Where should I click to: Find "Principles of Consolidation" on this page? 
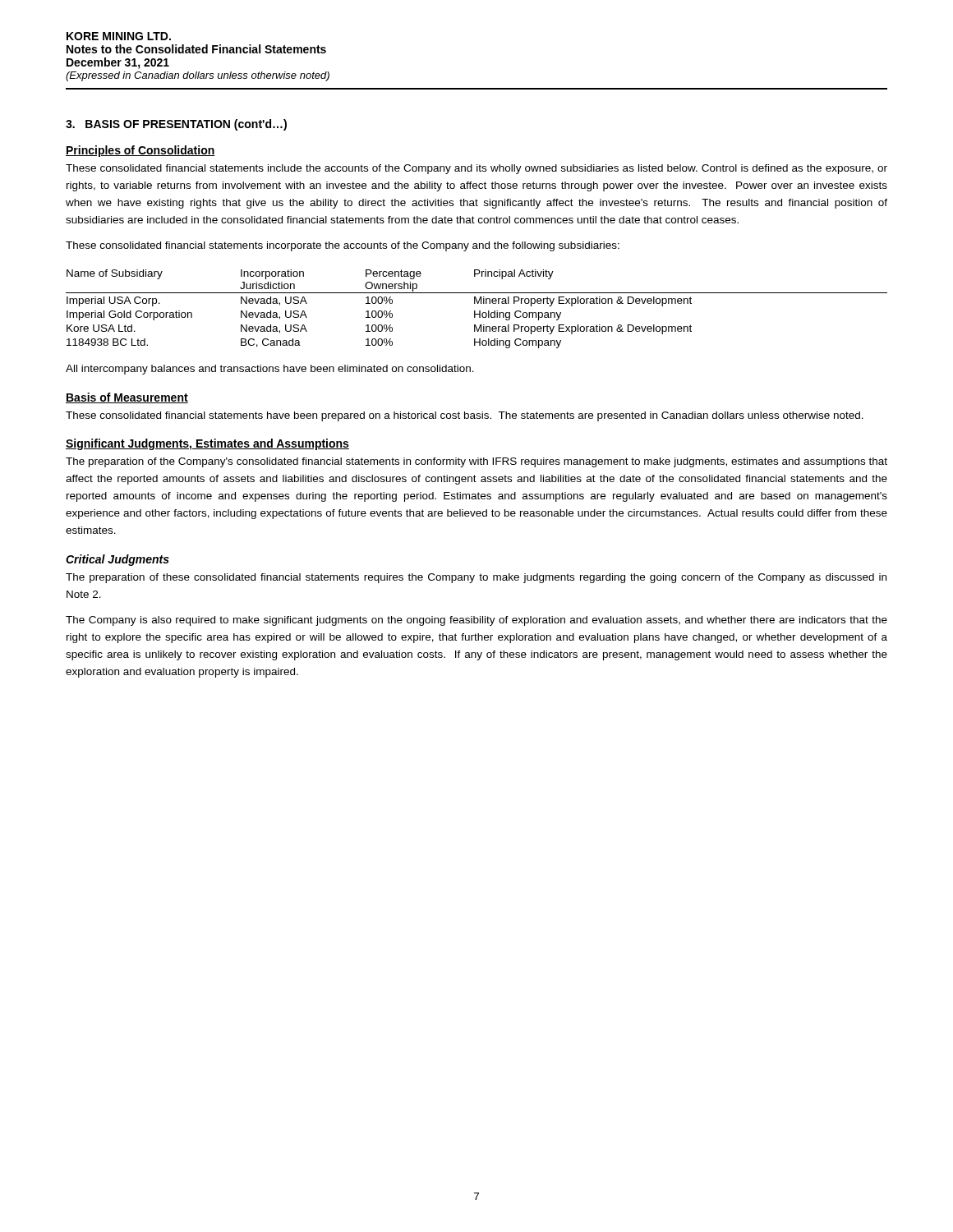pos(140,150)
